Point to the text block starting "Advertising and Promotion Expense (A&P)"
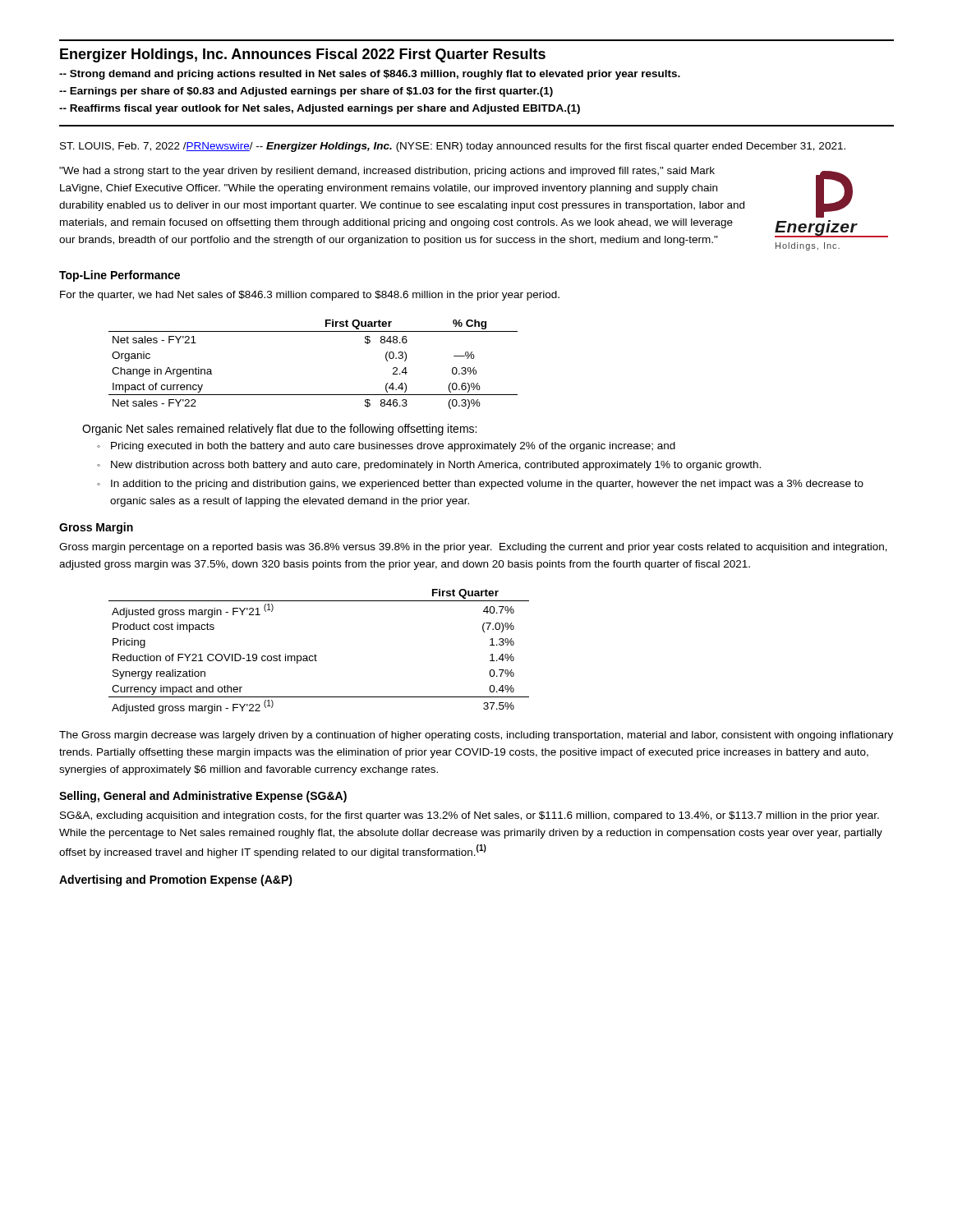Image resolution: width=953 pixels, height=1232 pixels. click(x=176, y=879)
